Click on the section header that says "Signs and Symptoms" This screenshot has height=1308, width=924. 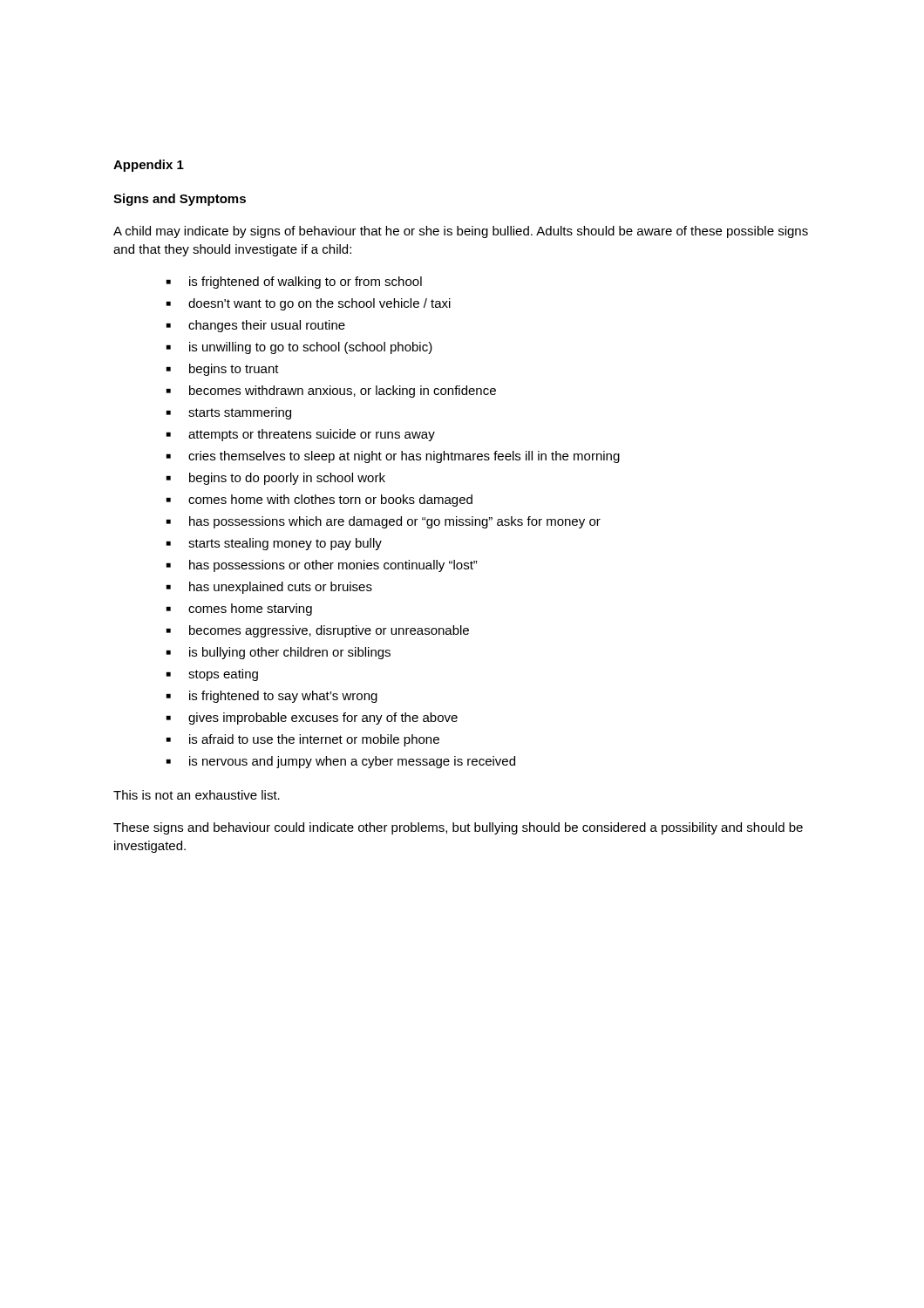[180, 198]
